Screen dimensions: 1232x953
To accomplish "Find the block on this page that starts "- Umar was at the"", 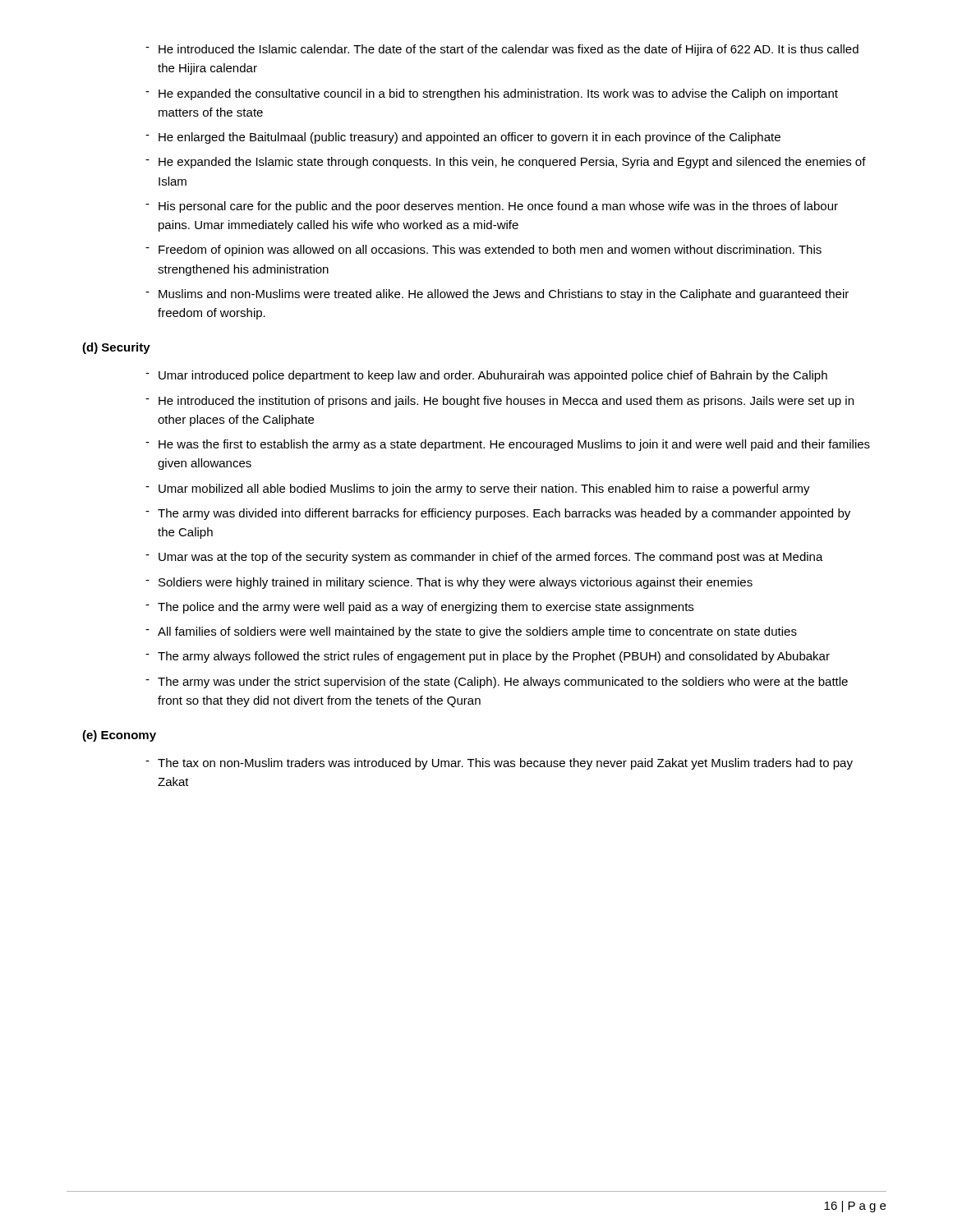I will click(501, 557).
